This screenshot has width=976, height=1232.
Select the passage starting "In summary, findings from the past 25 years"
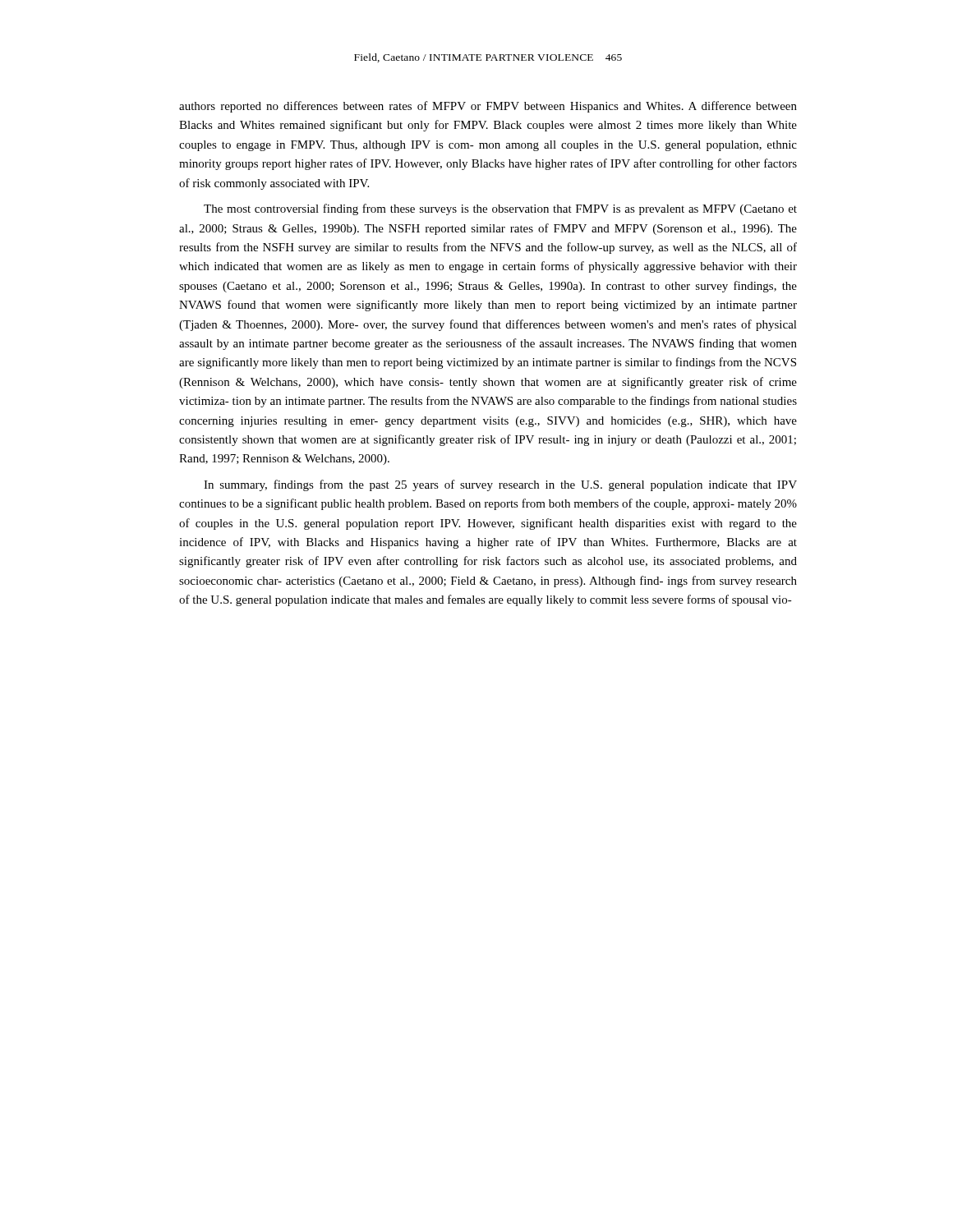tap(488, 542)
